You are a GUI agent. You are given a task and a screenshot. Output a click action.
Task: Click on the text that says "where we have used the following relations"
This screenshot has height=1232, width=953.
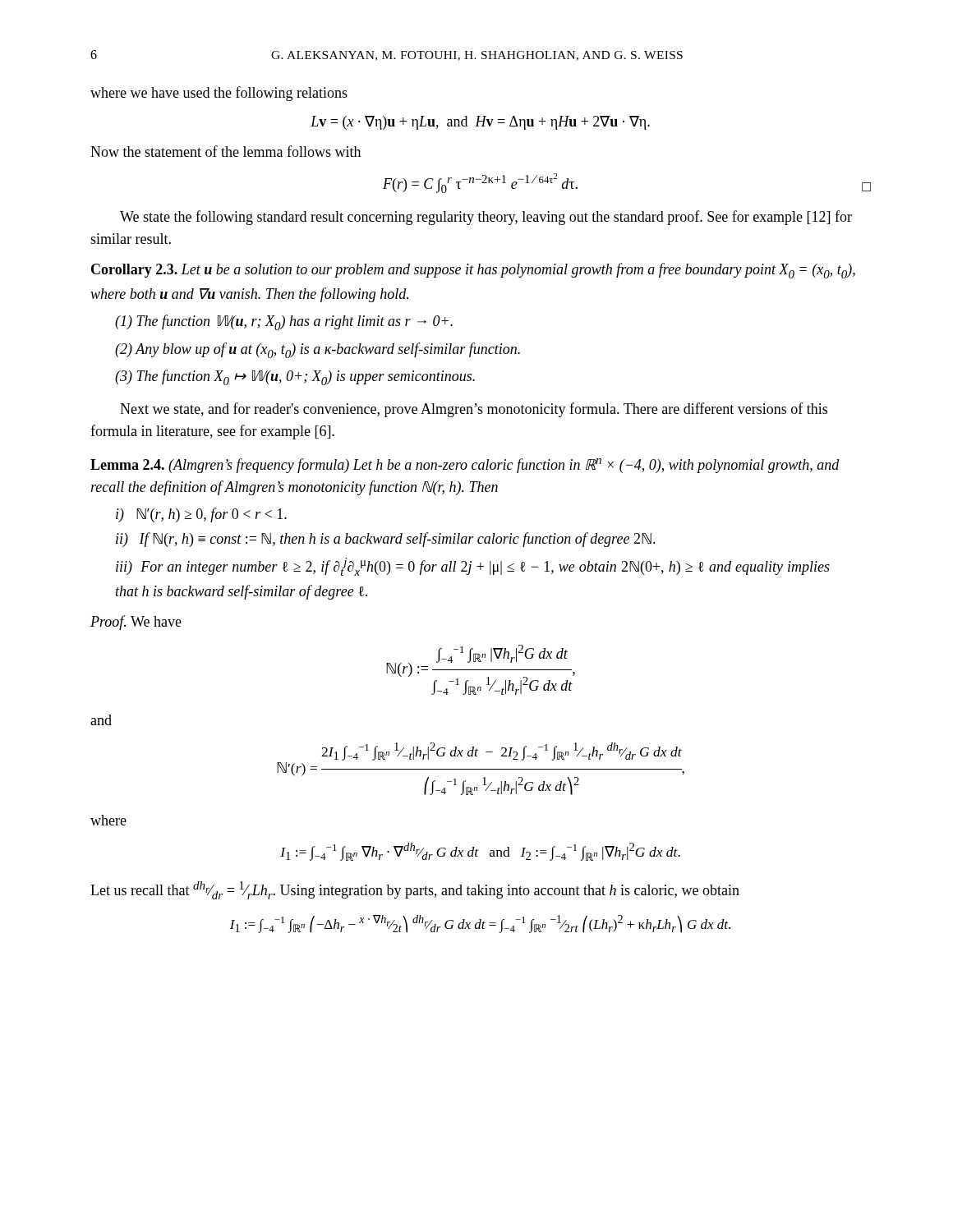point(219,93)
